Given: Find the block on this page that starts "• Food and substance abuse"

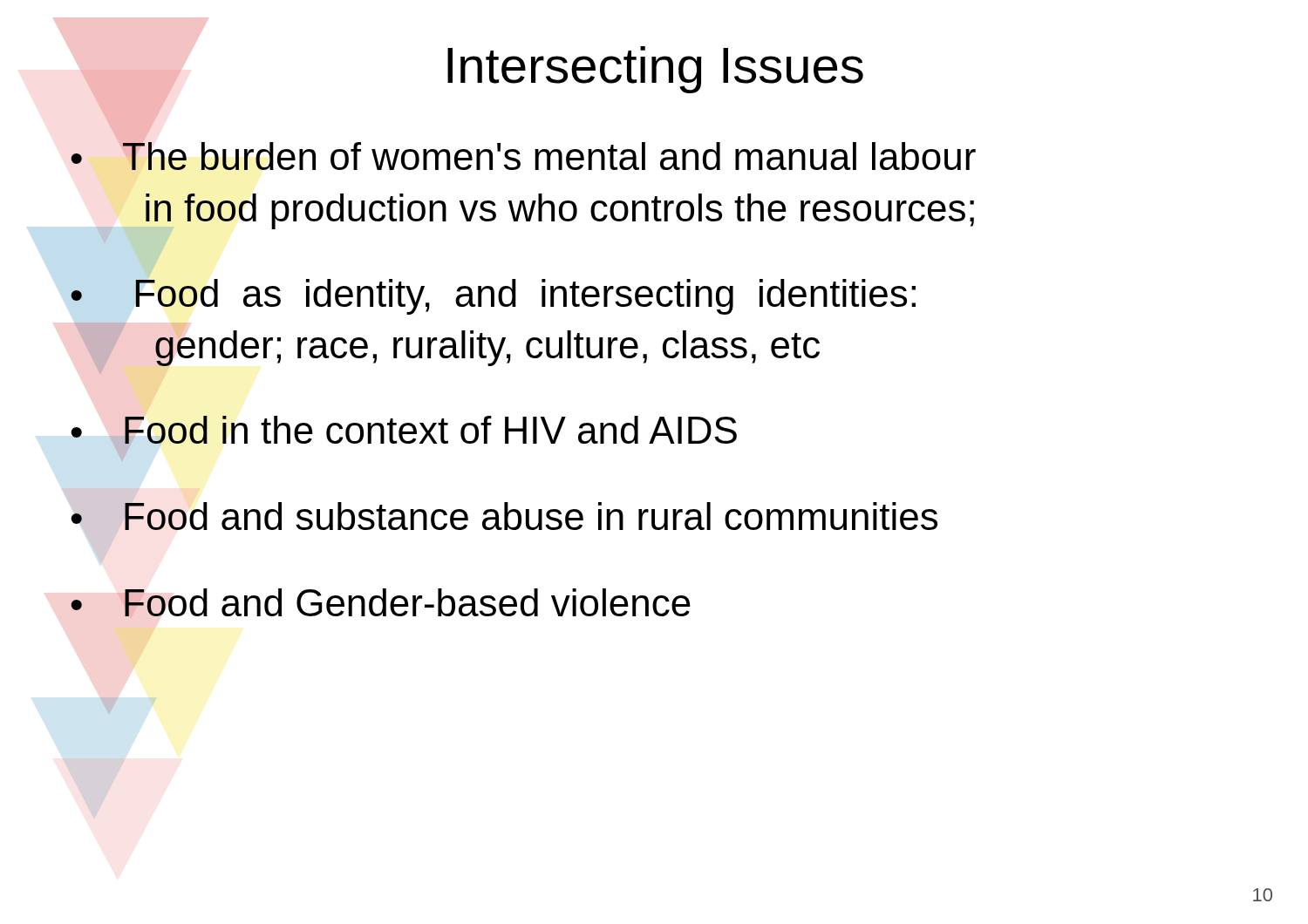Looking at the screenshot, I should pos(663,517).
